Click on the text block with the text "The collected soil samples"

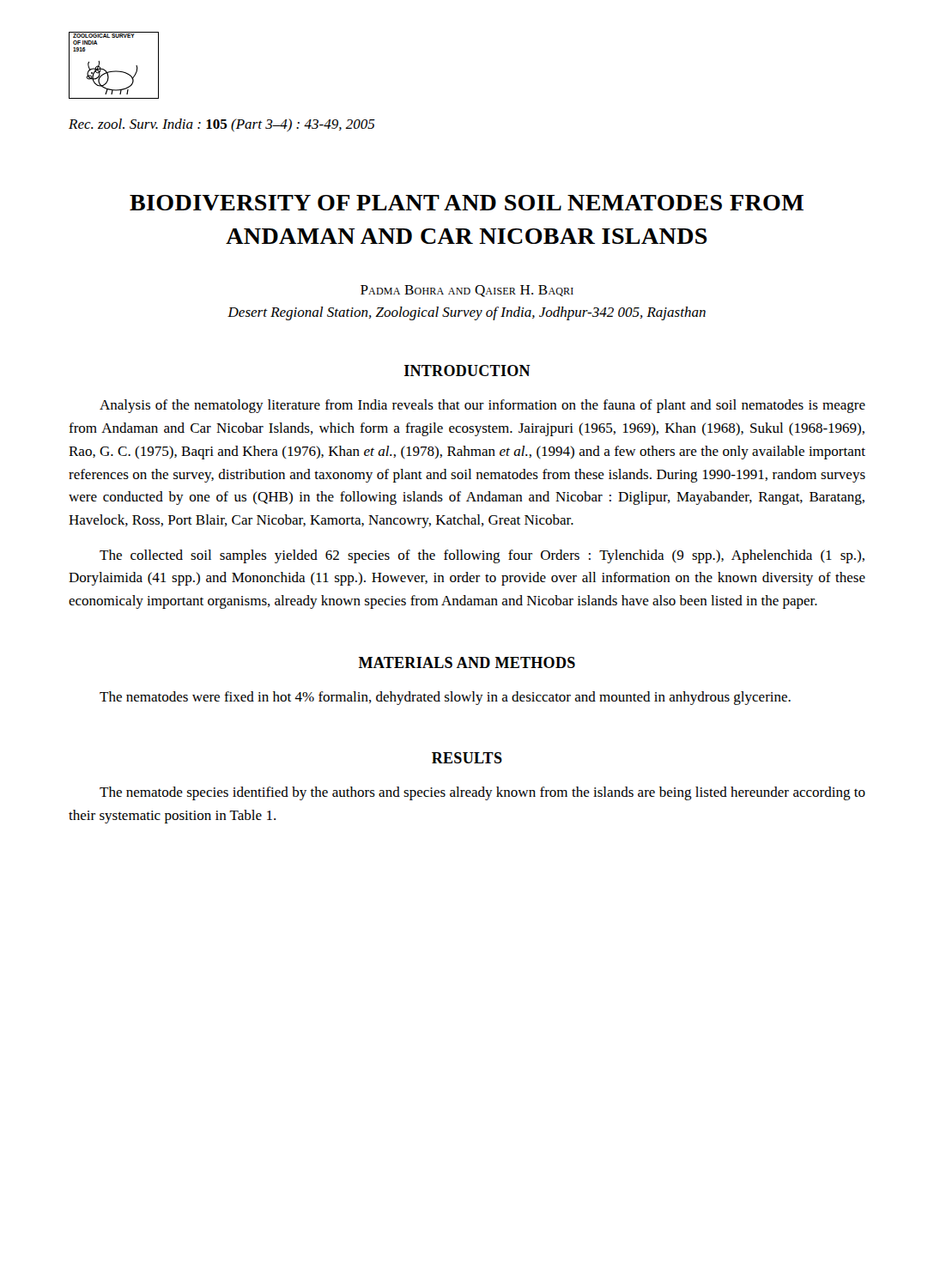click(x=467, y=578)
